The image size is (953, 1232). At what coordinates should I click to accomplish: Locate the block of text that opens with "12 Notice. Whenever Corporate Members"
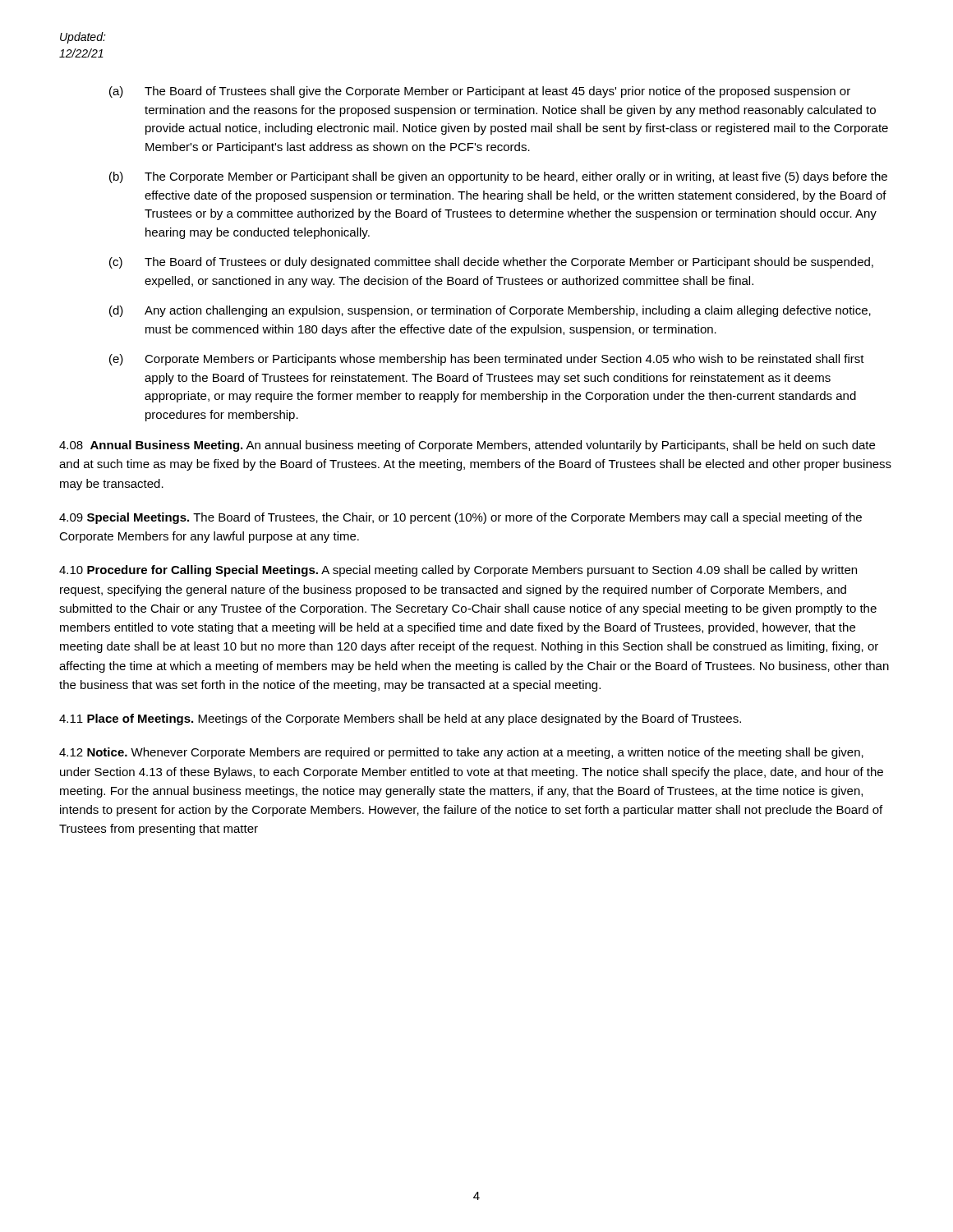(x=471, y=790)
